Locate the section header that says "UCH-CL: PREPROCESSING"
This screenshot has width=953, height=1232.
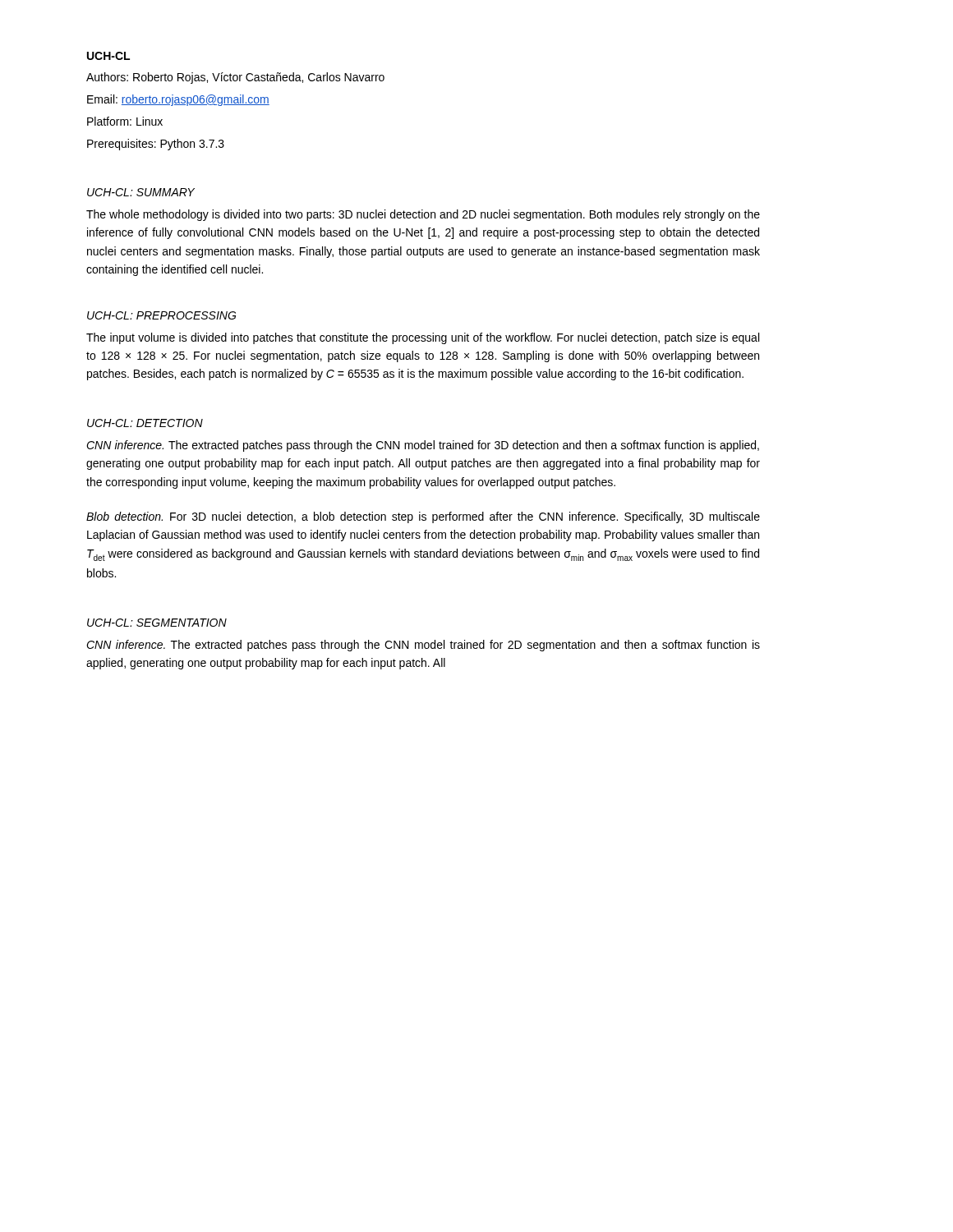point(161,315)
